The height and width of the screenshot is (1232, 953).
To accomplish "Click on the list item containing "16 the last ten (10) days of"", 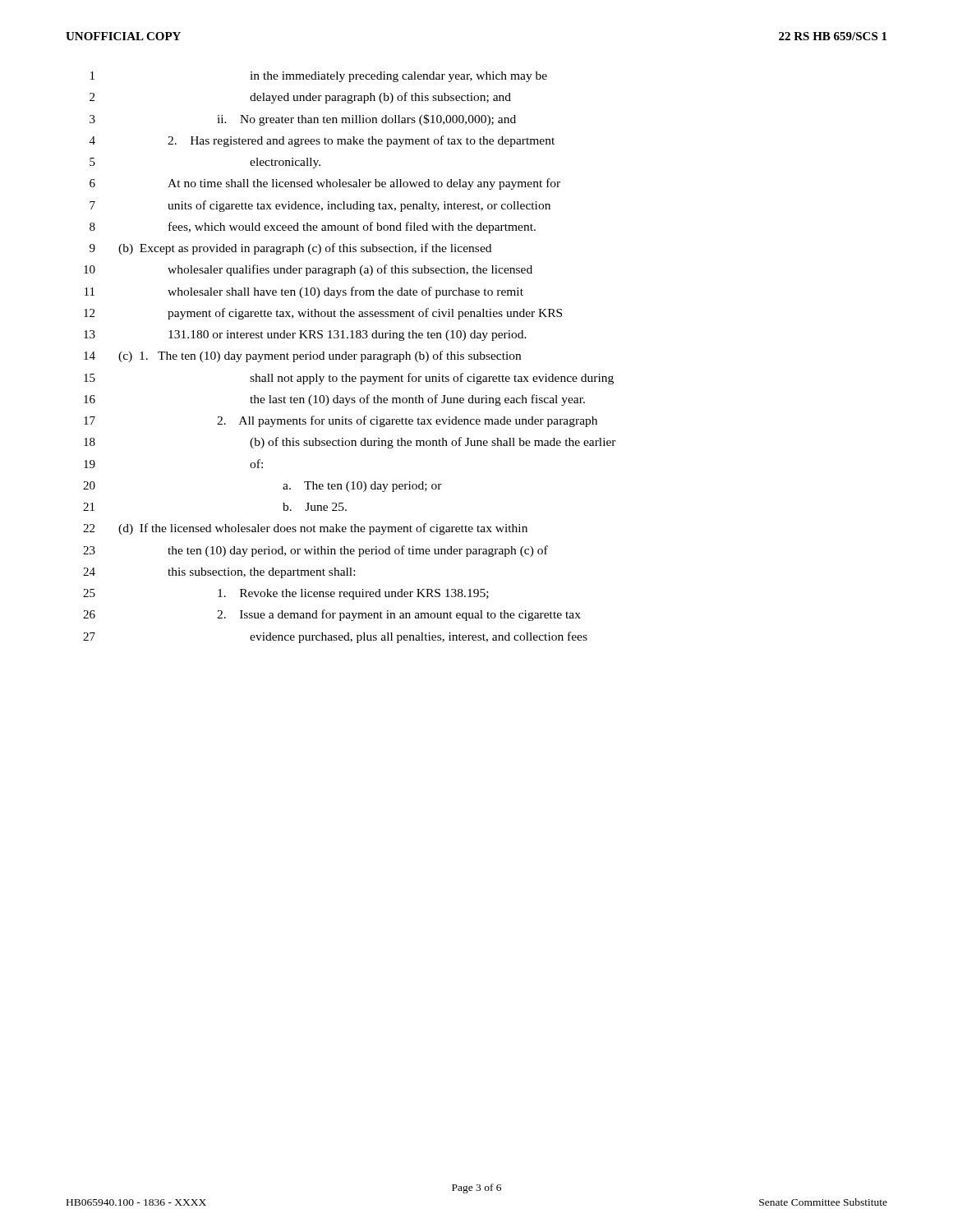I will click(x=476, y=399).
